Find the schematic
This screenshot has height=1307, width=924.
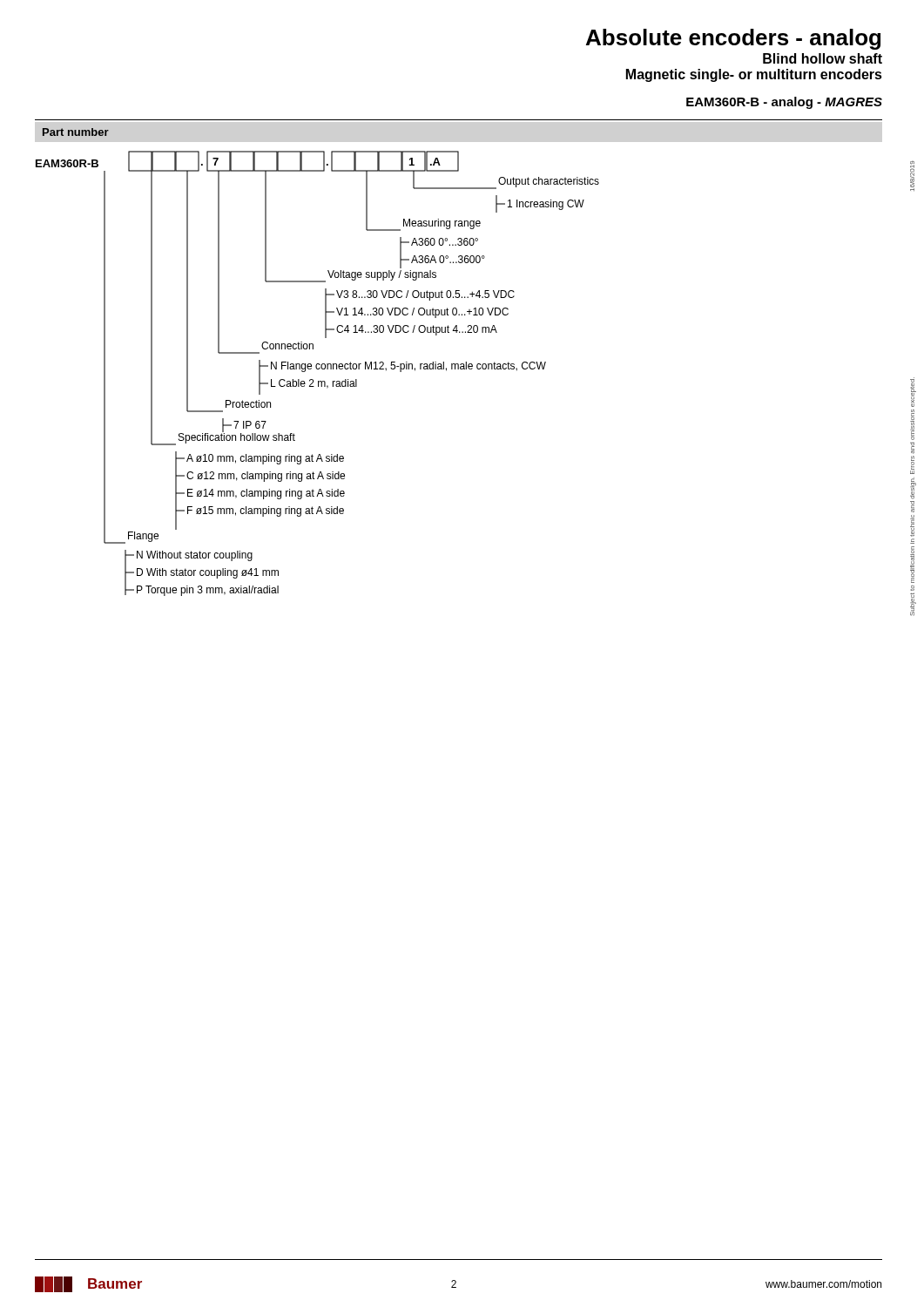click(x=405, y=373)
